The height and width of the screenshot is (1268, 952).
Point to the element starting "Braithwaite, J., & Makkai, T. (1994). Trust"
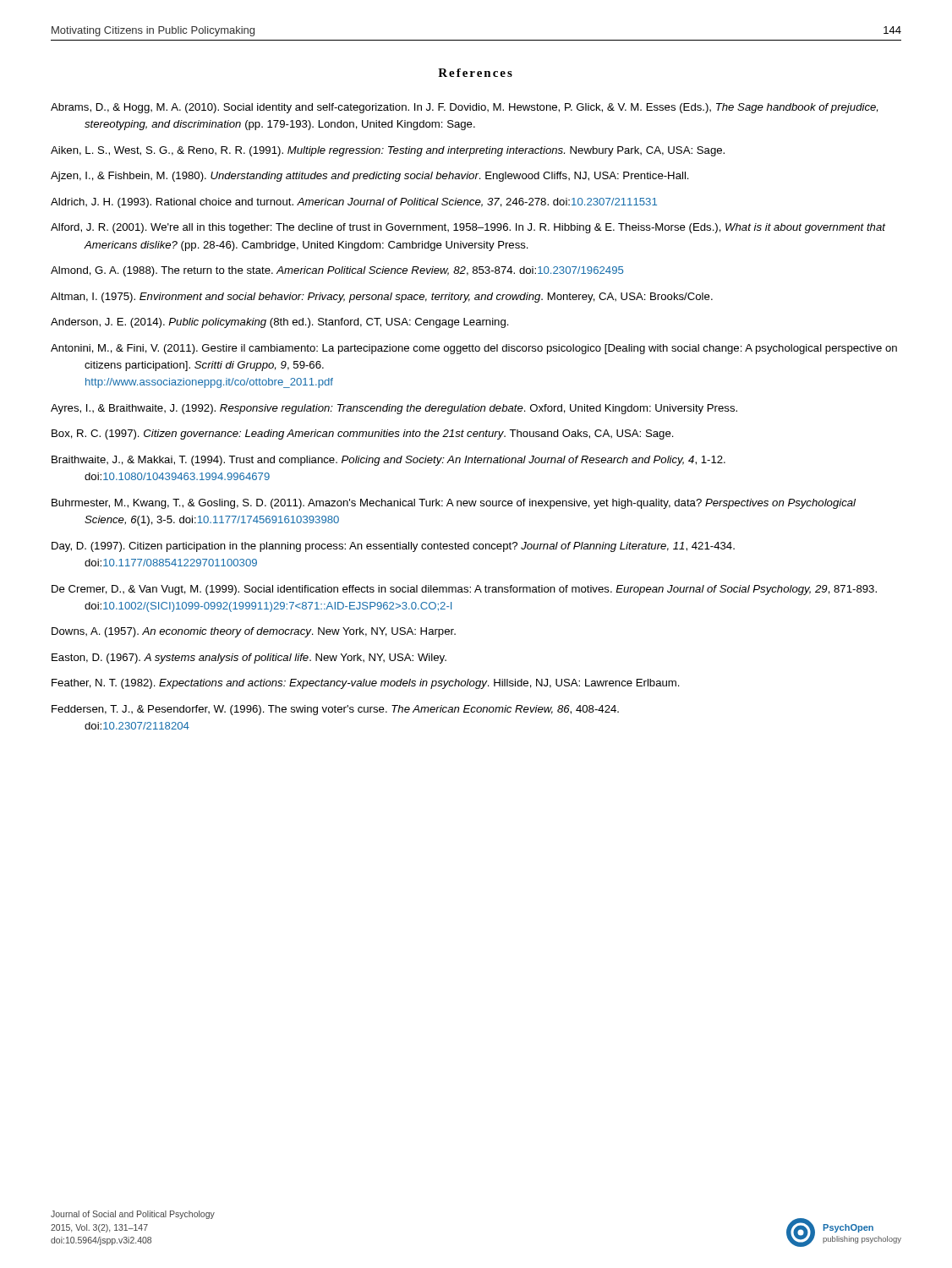coord(388,468)
